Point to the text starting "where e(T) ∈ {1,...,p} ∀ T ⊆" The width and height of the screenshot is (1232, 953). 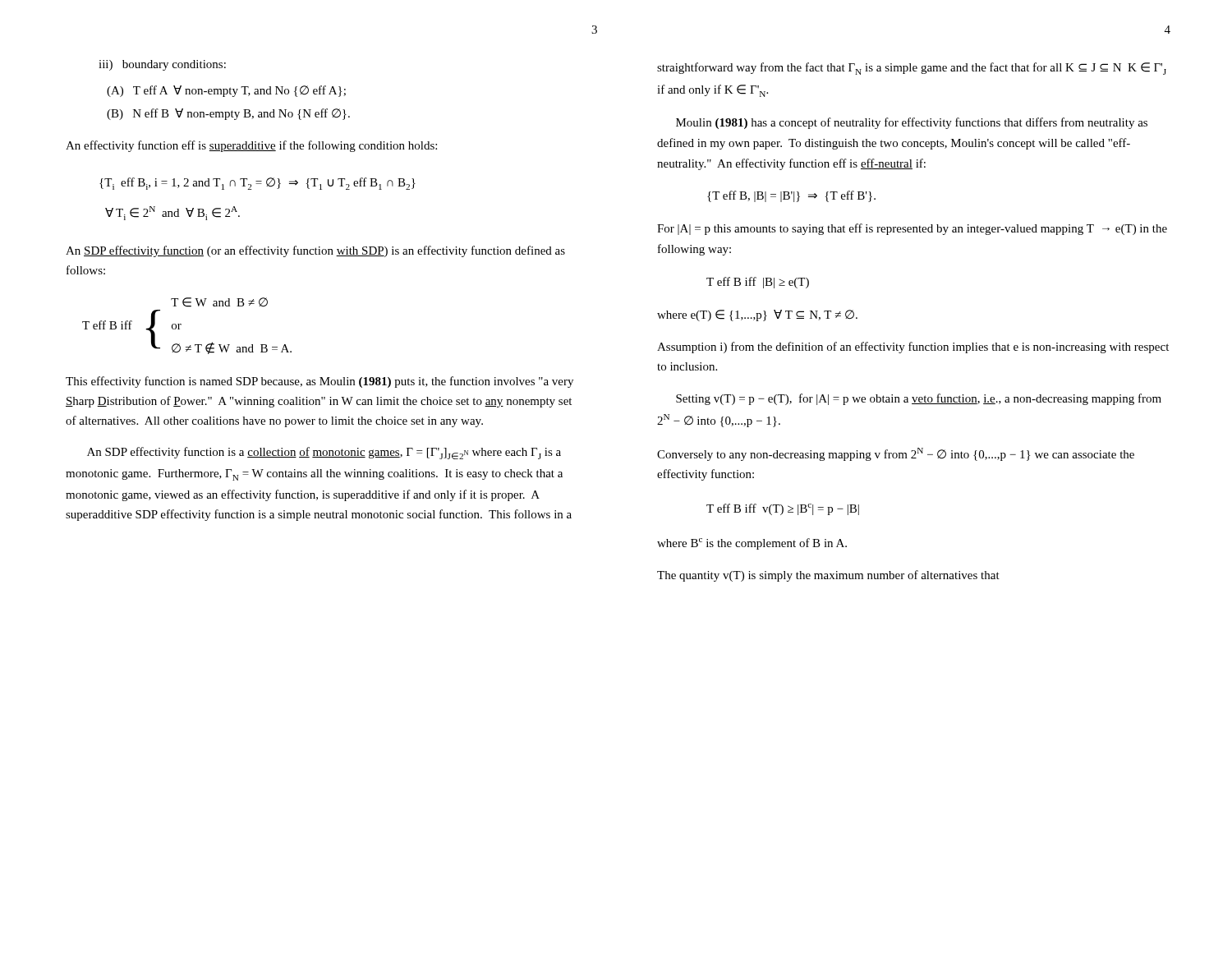pyautogui.click(x=757, y=315)
